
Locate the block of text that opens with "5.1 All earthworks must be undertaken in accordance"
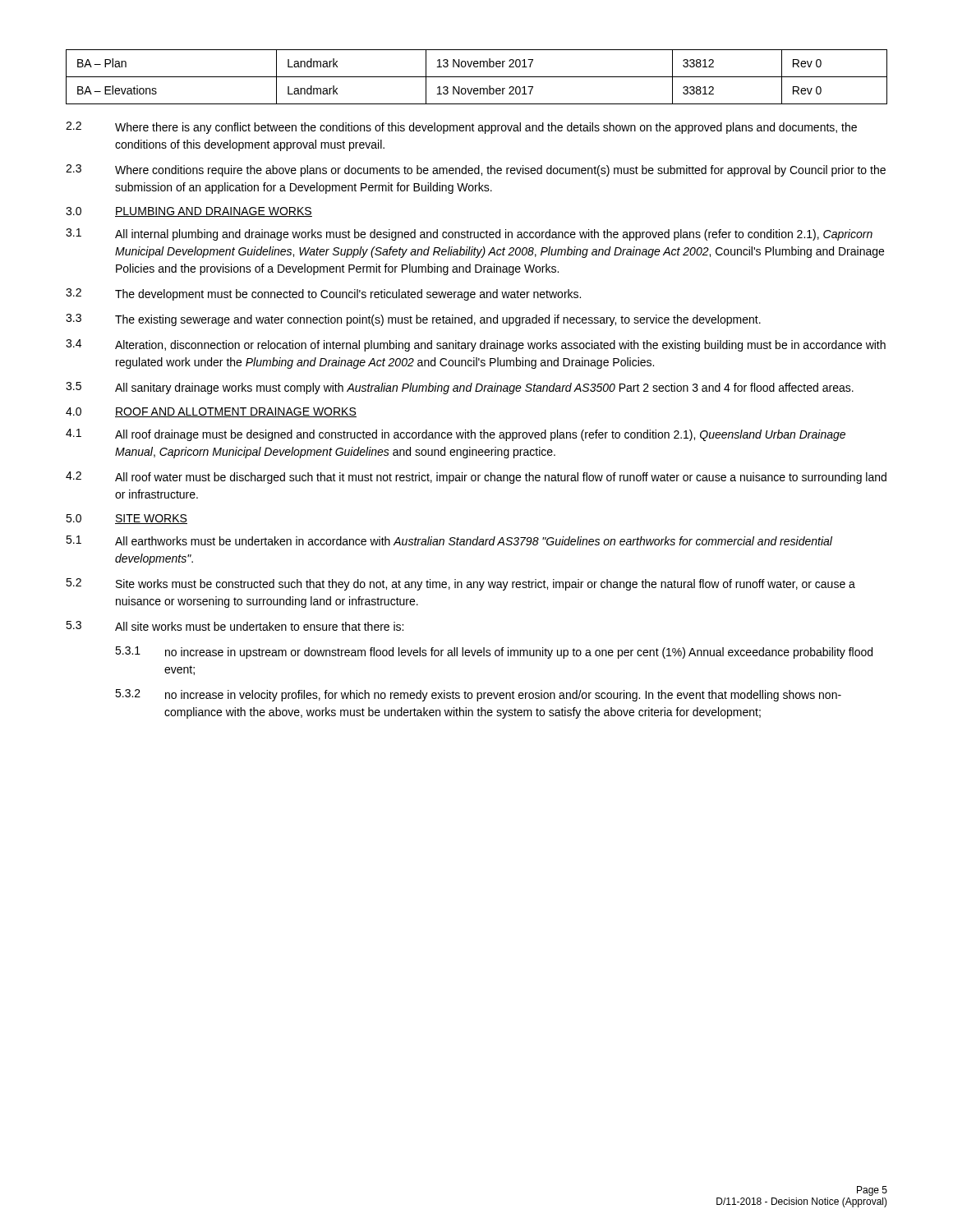[x=476, y=550]
